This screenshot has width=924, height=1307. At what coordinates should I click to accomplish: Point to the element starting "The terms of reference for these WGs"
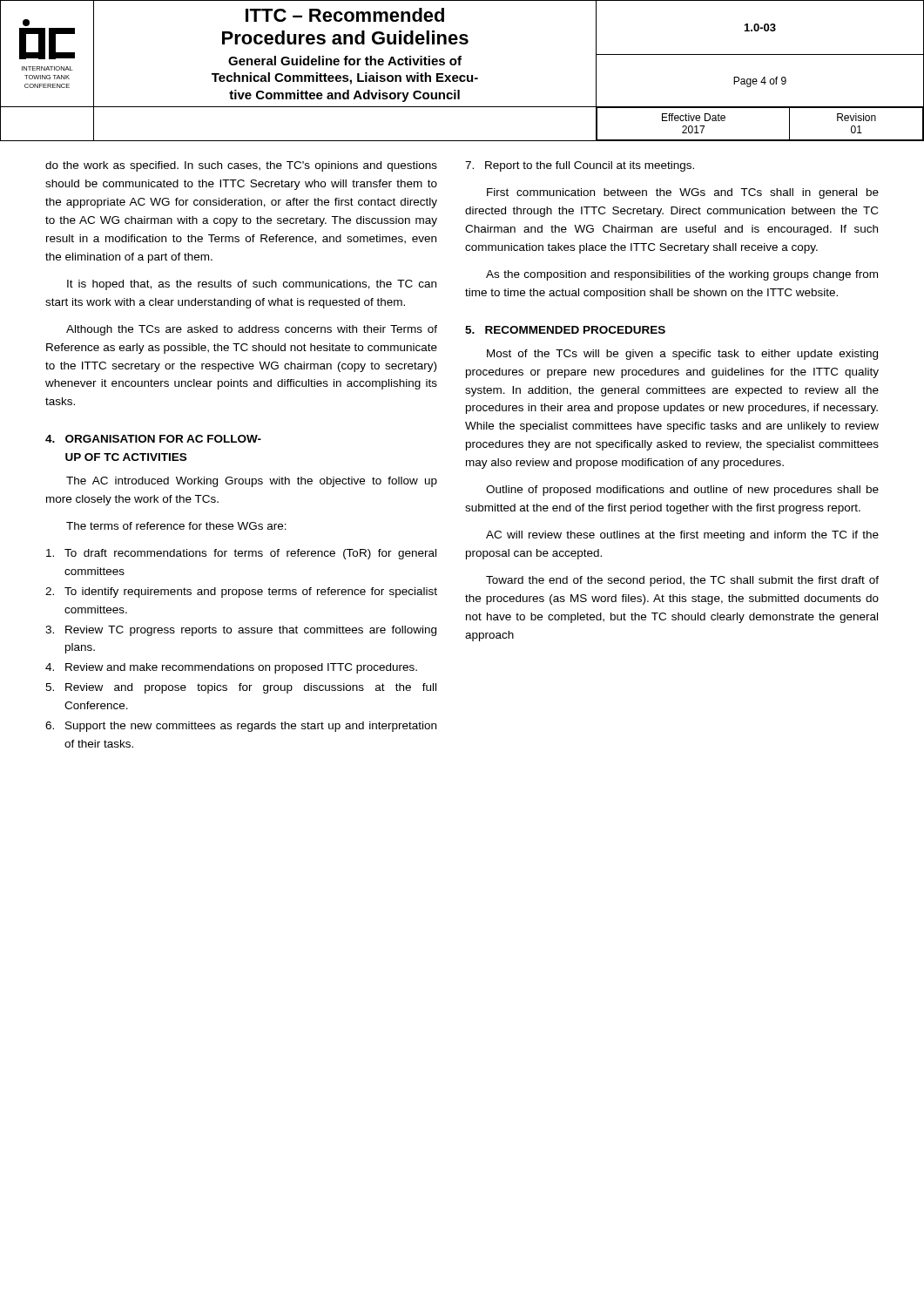click(x=241, y=527)
